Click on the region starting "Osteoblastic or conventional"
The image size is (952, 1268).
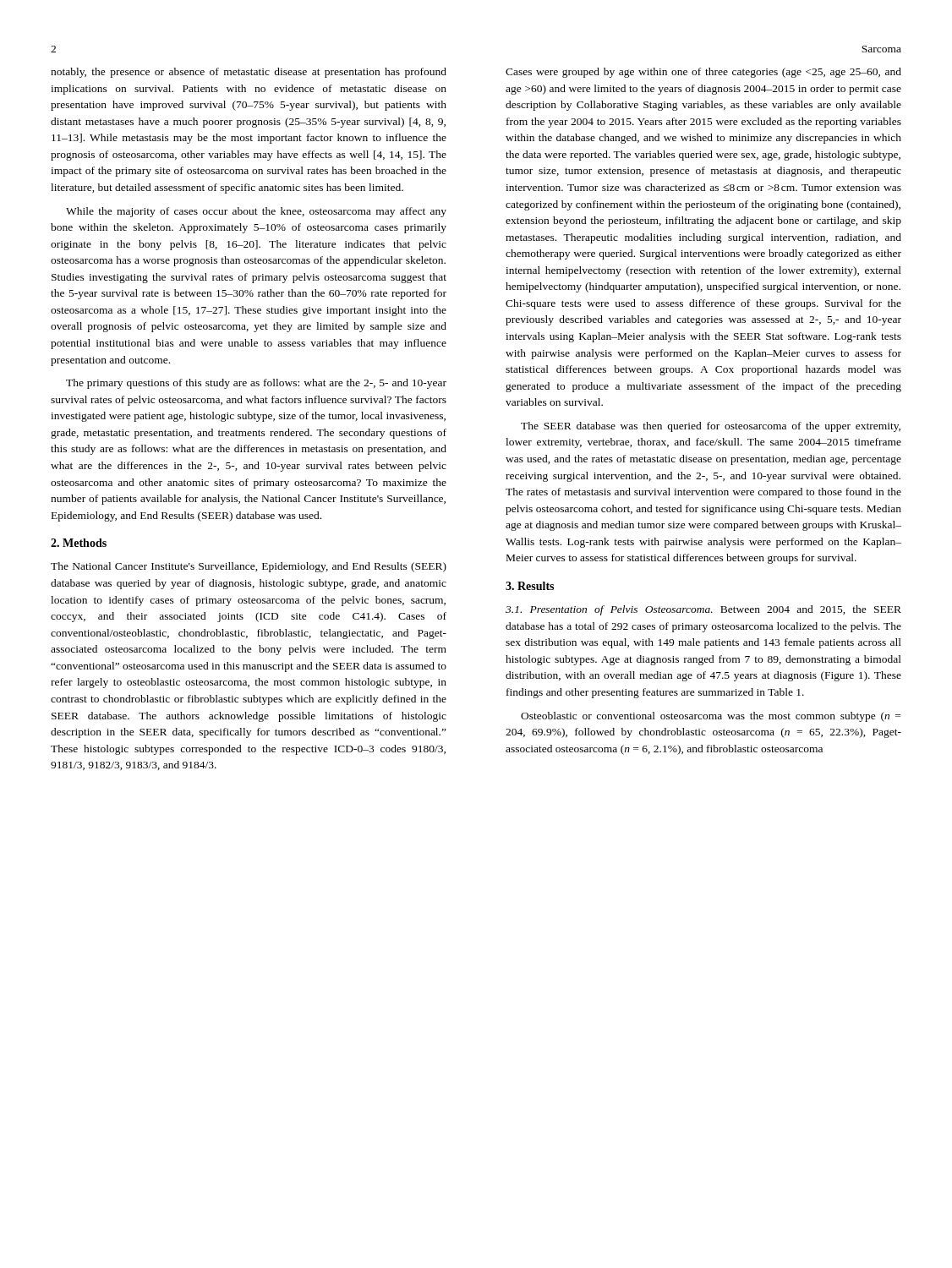click(703, 732)
